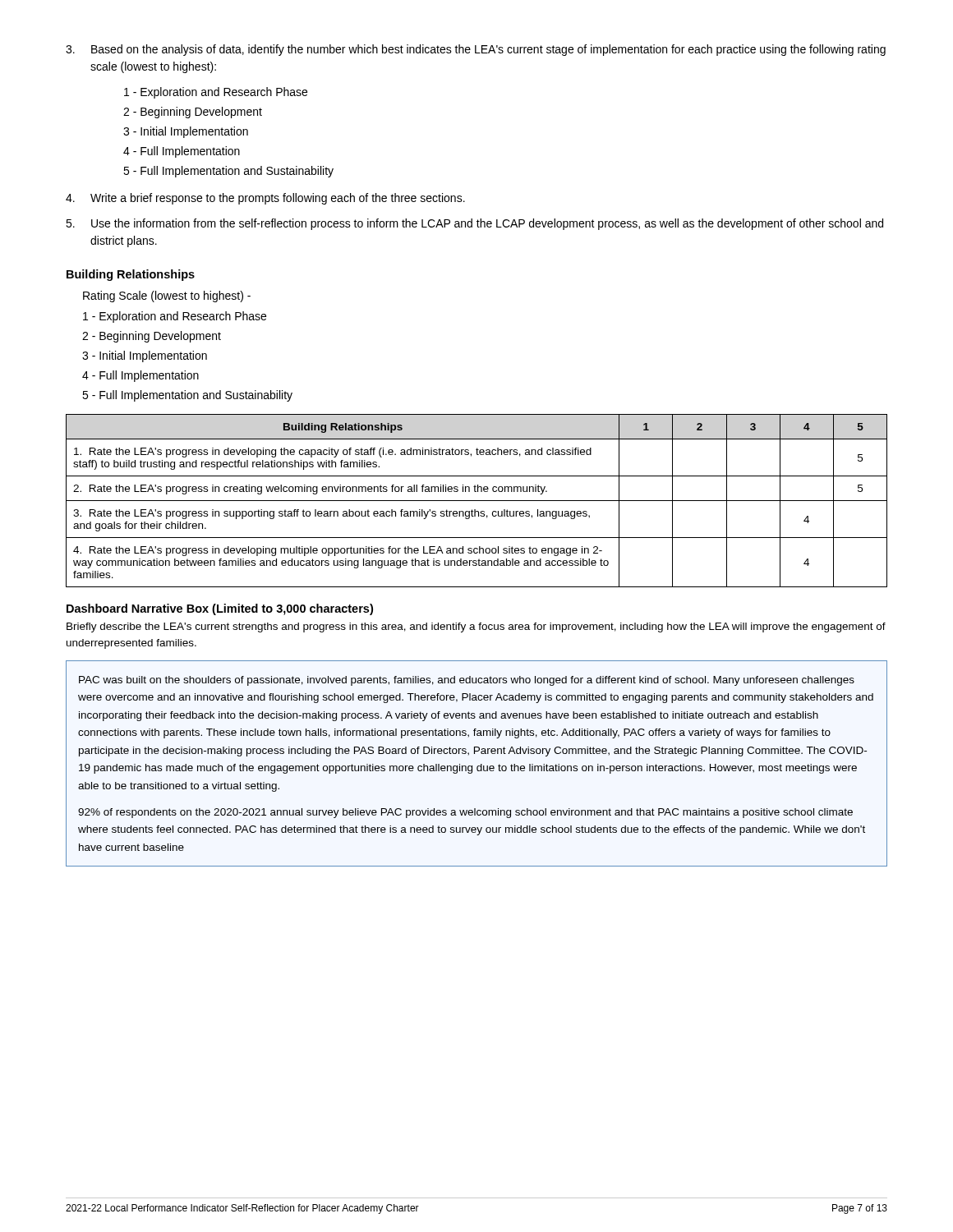953x1232 pixels.
Task: Find the region starting "Briefly describe the LEA's current strengths and progress"
Action: 476,635
